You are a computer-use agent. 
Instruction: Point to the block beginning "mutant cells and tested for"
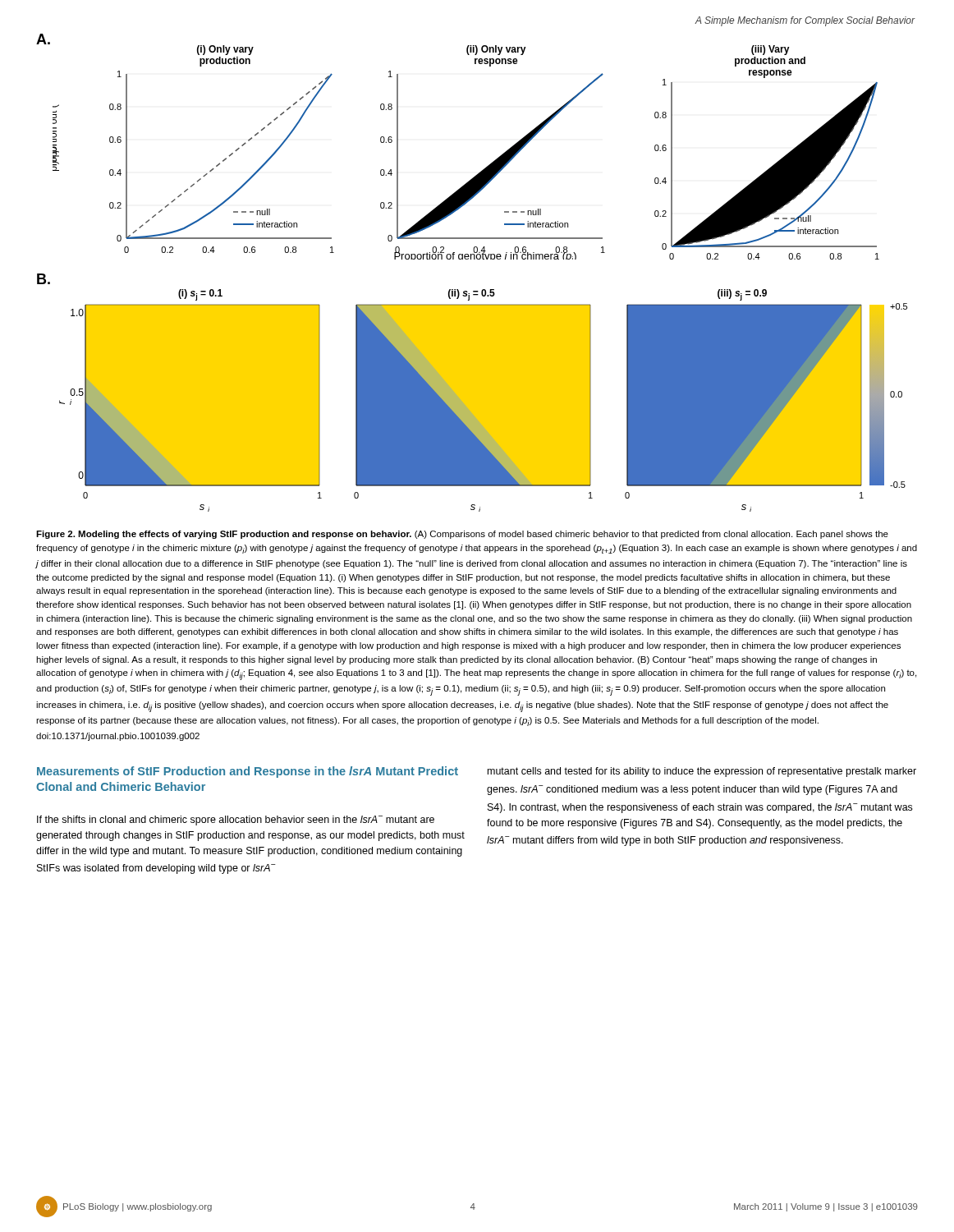pos(702,806)
